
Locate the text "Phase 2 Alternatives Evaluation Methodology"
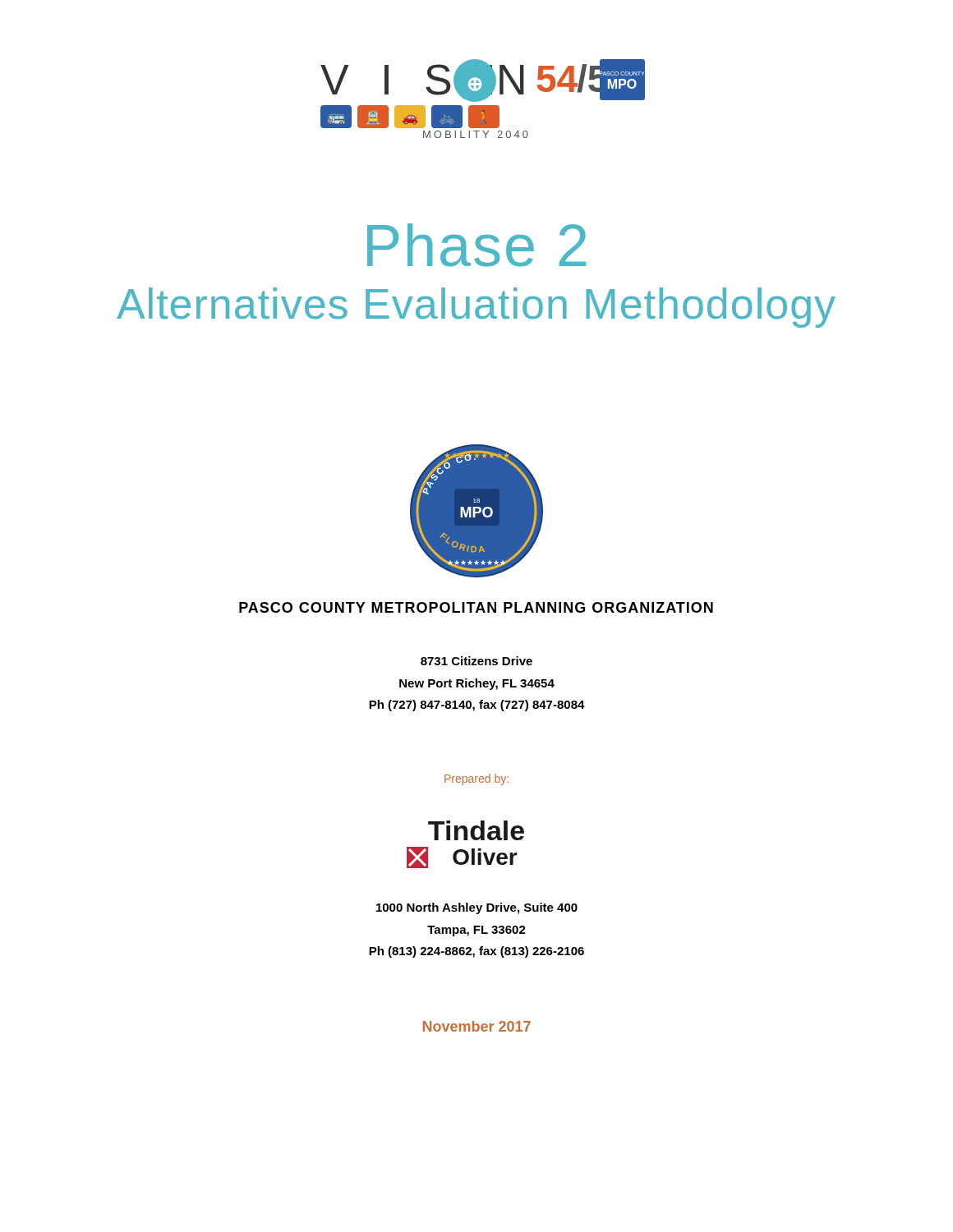coord(476,272)
